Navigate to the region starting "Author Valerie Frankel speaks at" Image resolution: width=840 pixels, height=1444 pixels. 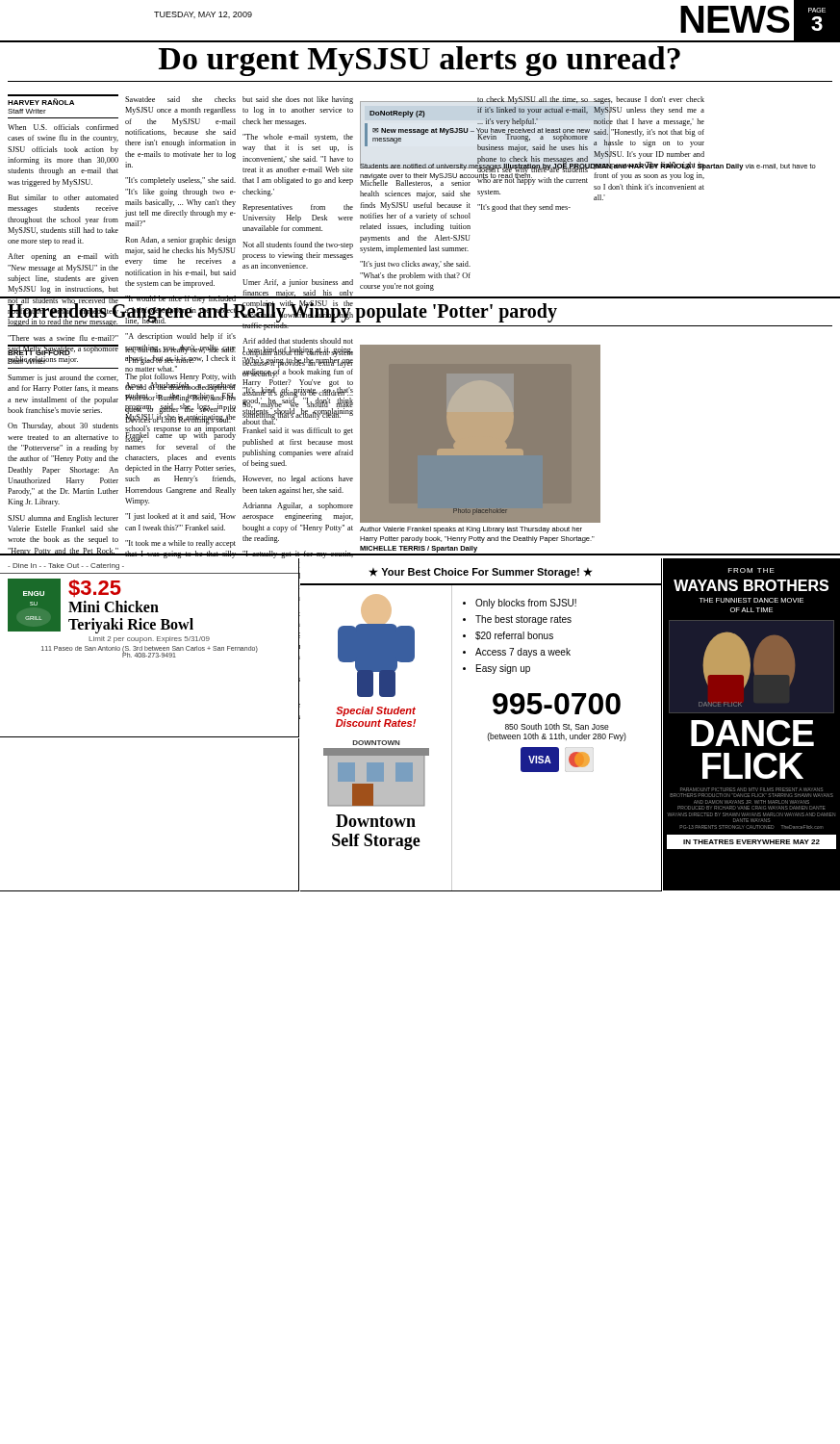[x=477, y=538]
